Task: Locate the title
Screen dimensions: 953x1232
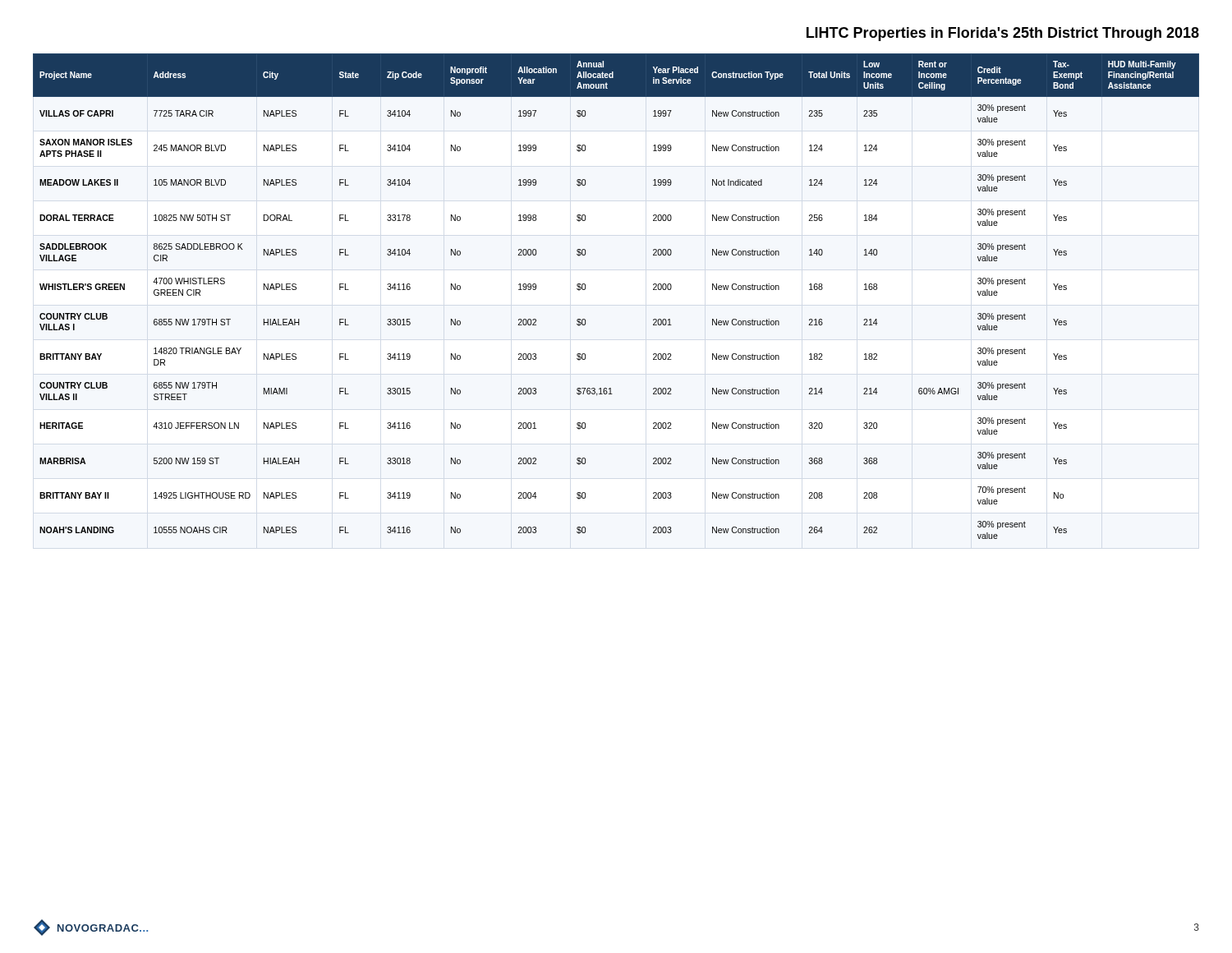Action: (1002, 33)
